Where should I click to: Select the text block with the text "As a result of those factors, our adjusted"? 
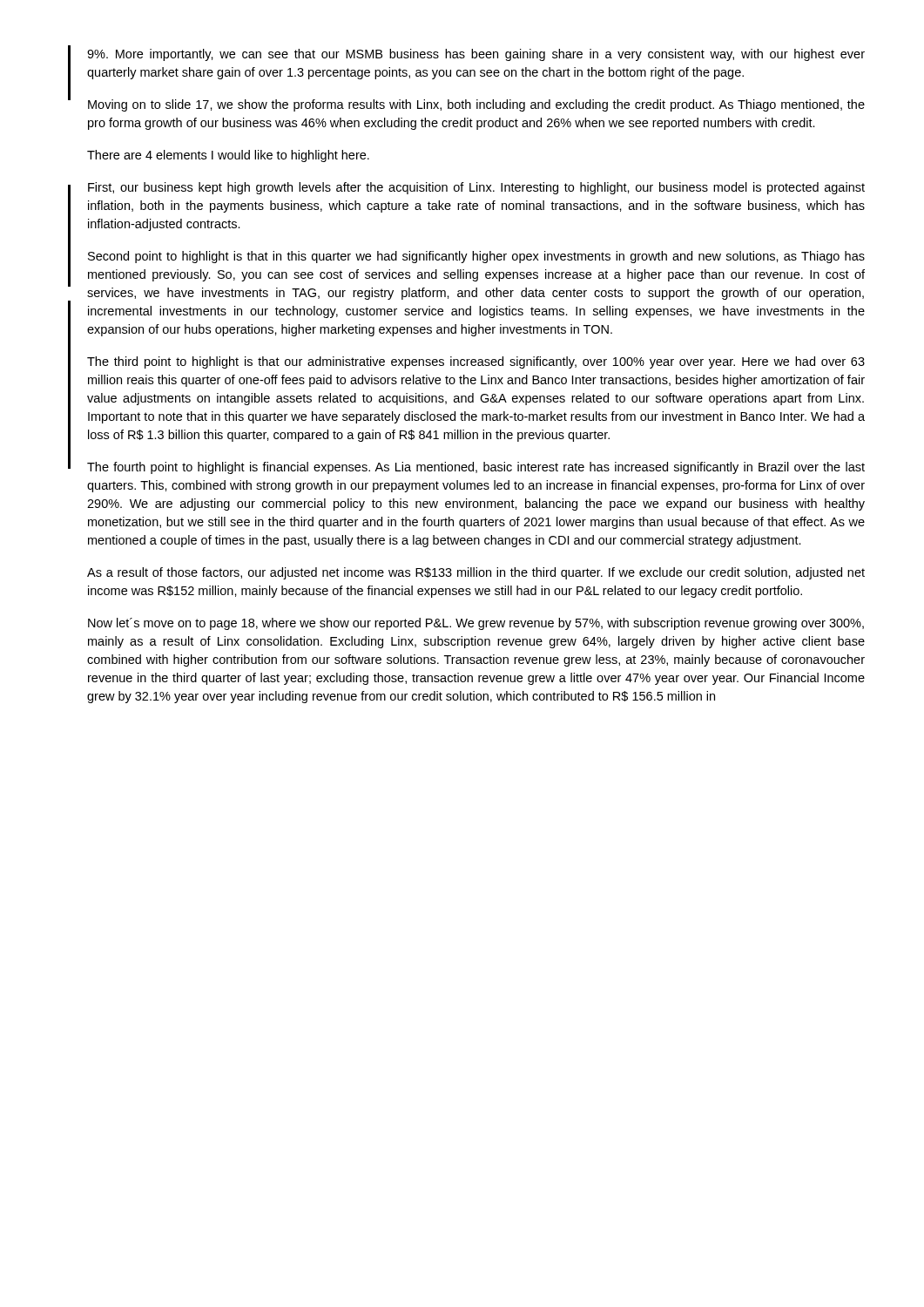(476, 582)
